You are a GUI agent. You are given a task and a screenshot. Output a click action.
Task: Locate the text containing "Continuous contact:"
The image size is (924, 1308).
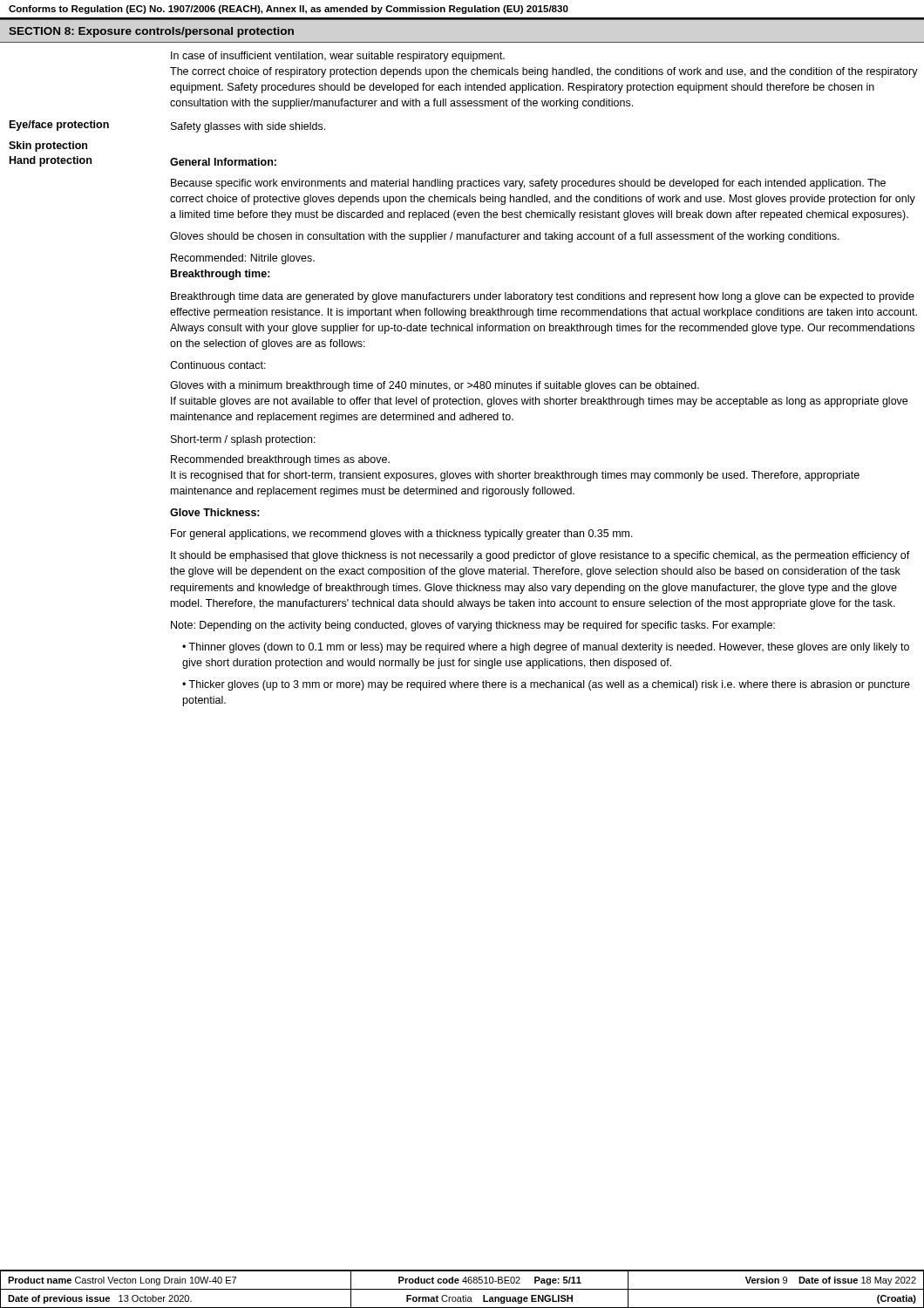(218, 365)
